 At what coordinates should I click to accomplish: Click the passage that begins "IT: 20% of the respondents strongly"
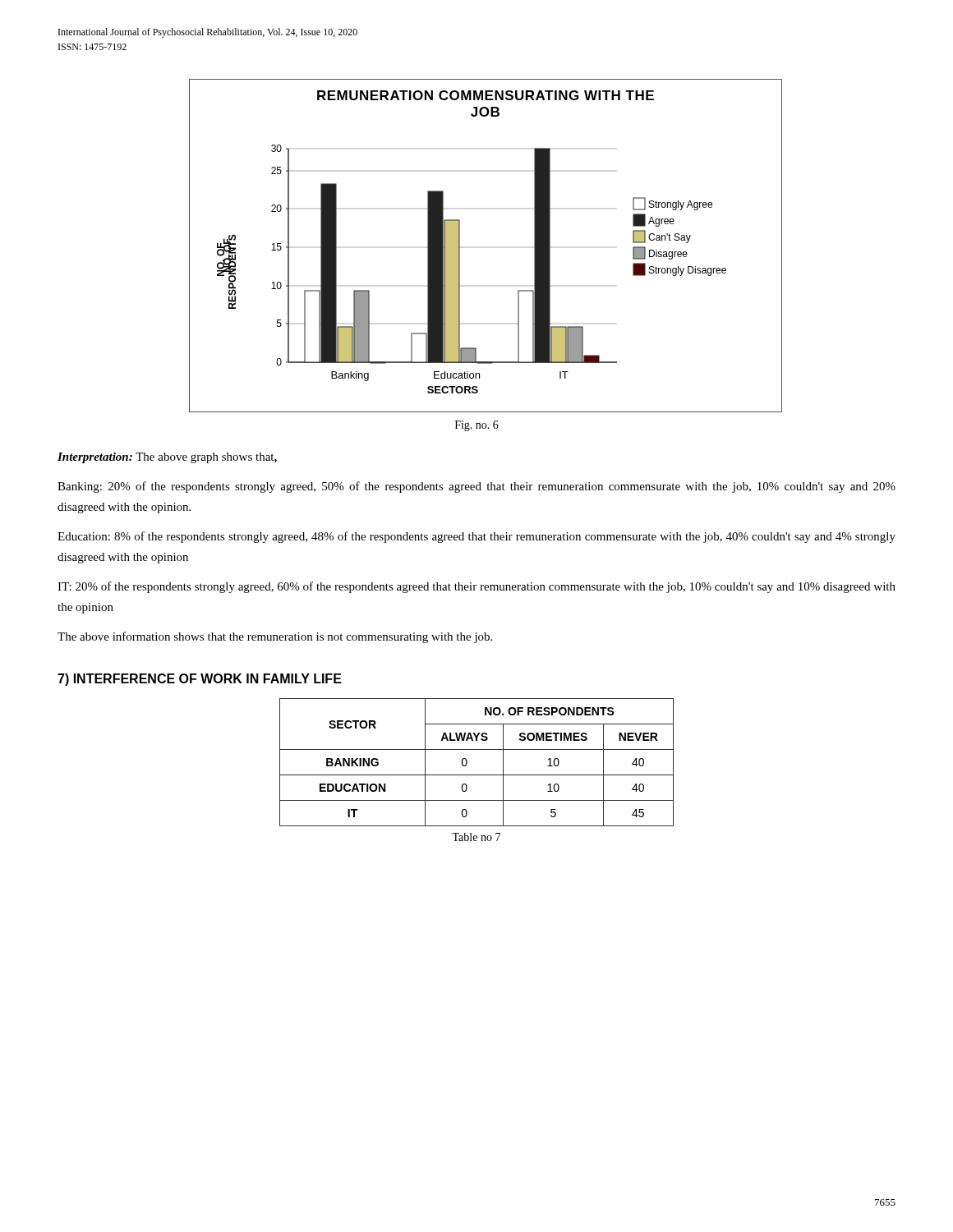click(x=476, y=596)
